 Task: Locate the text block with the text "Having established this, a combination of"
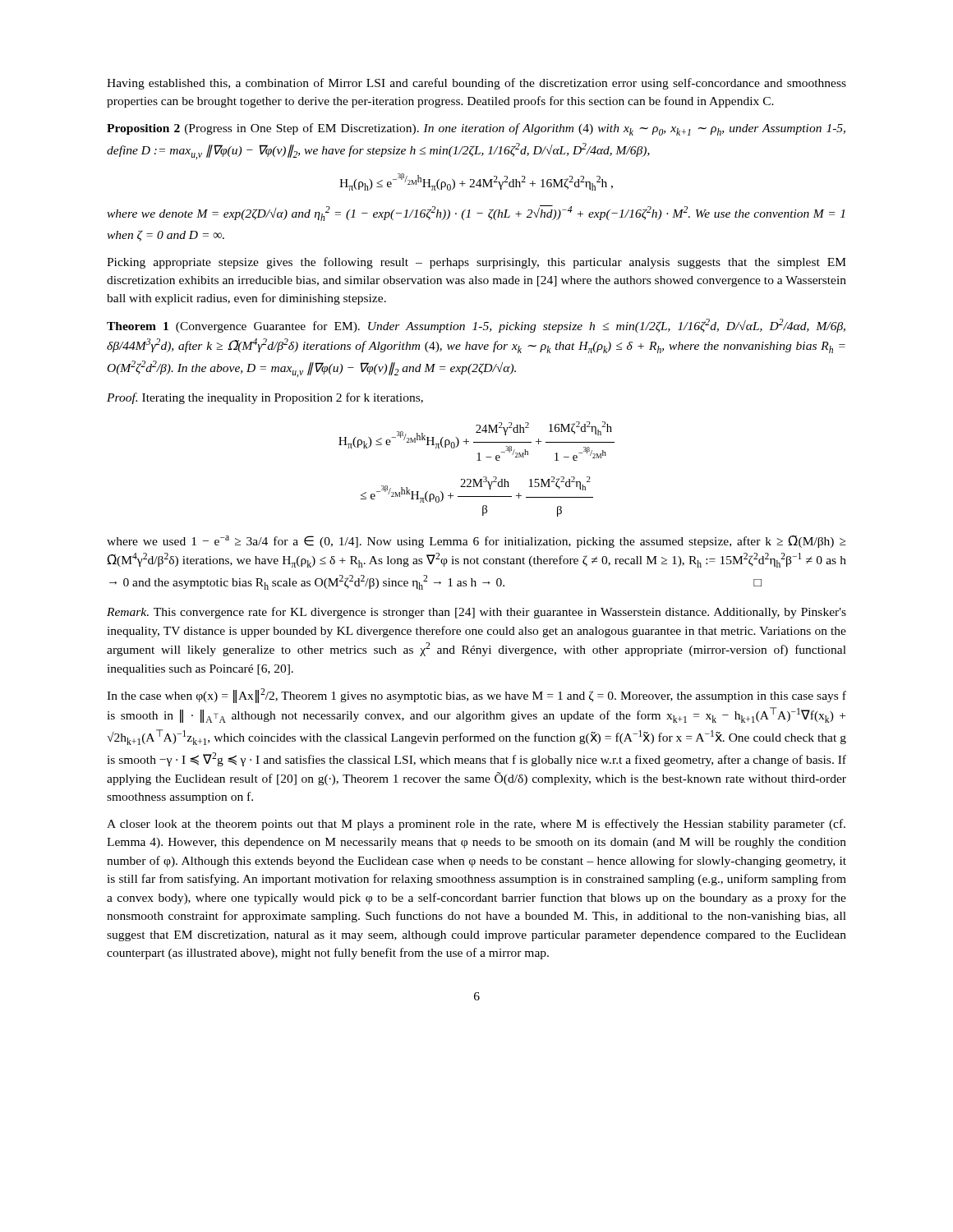(476, 92)
